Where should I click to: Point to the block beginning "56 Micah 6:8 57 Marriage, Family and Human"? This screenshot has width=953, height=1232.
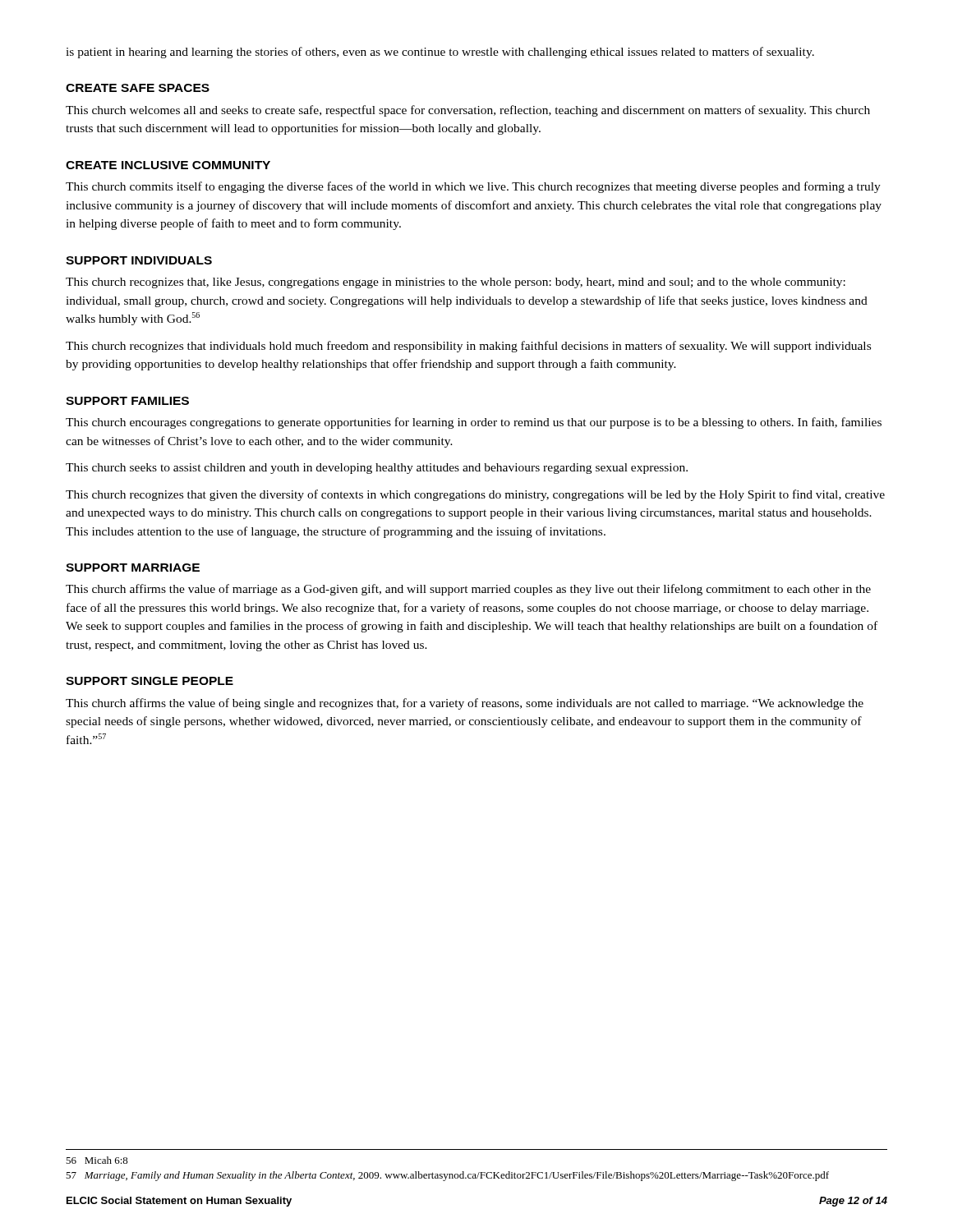476,1168
